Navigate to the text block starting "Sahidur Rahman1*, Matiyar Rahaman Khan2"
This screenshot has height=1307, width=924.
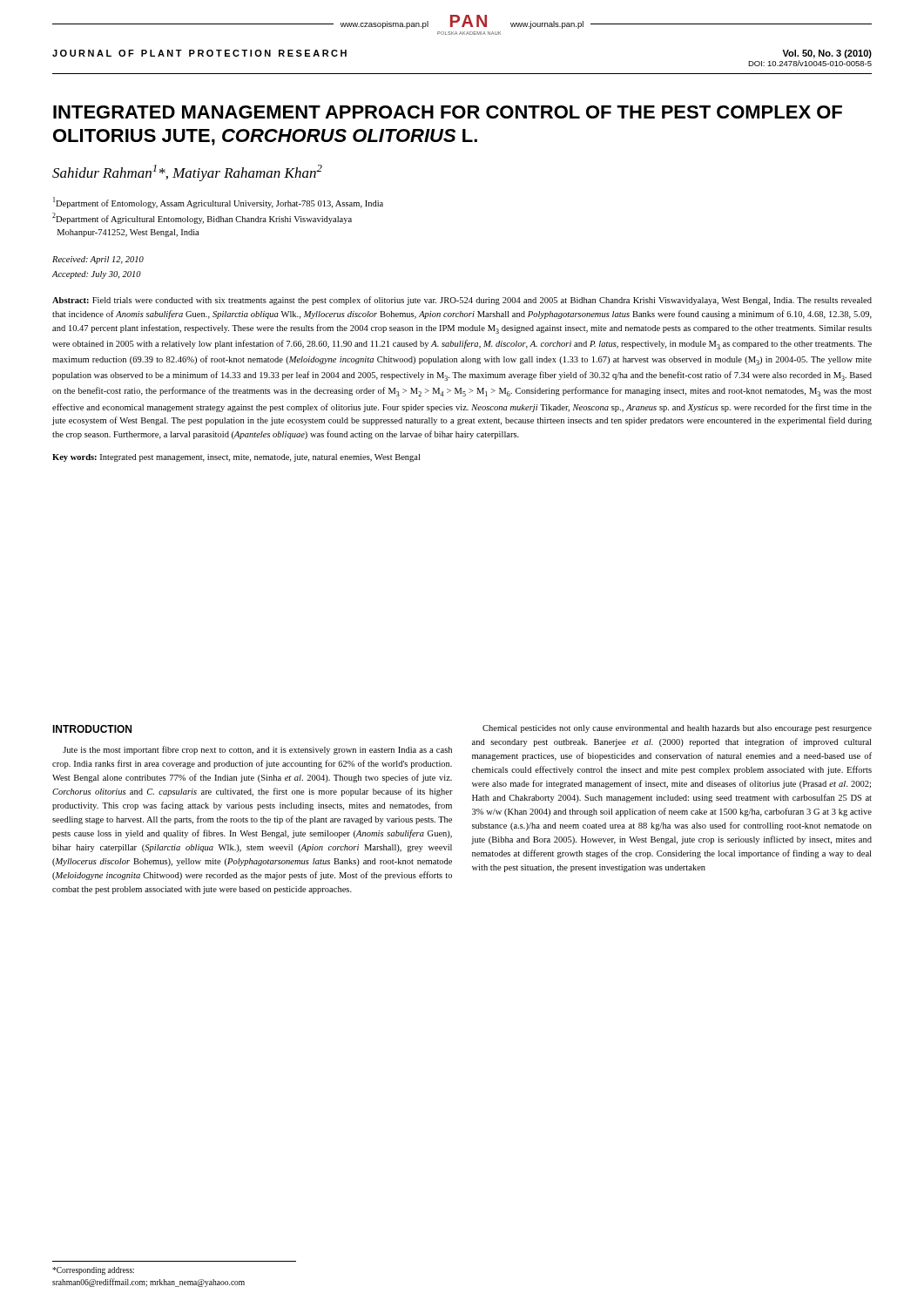point(187,172)
